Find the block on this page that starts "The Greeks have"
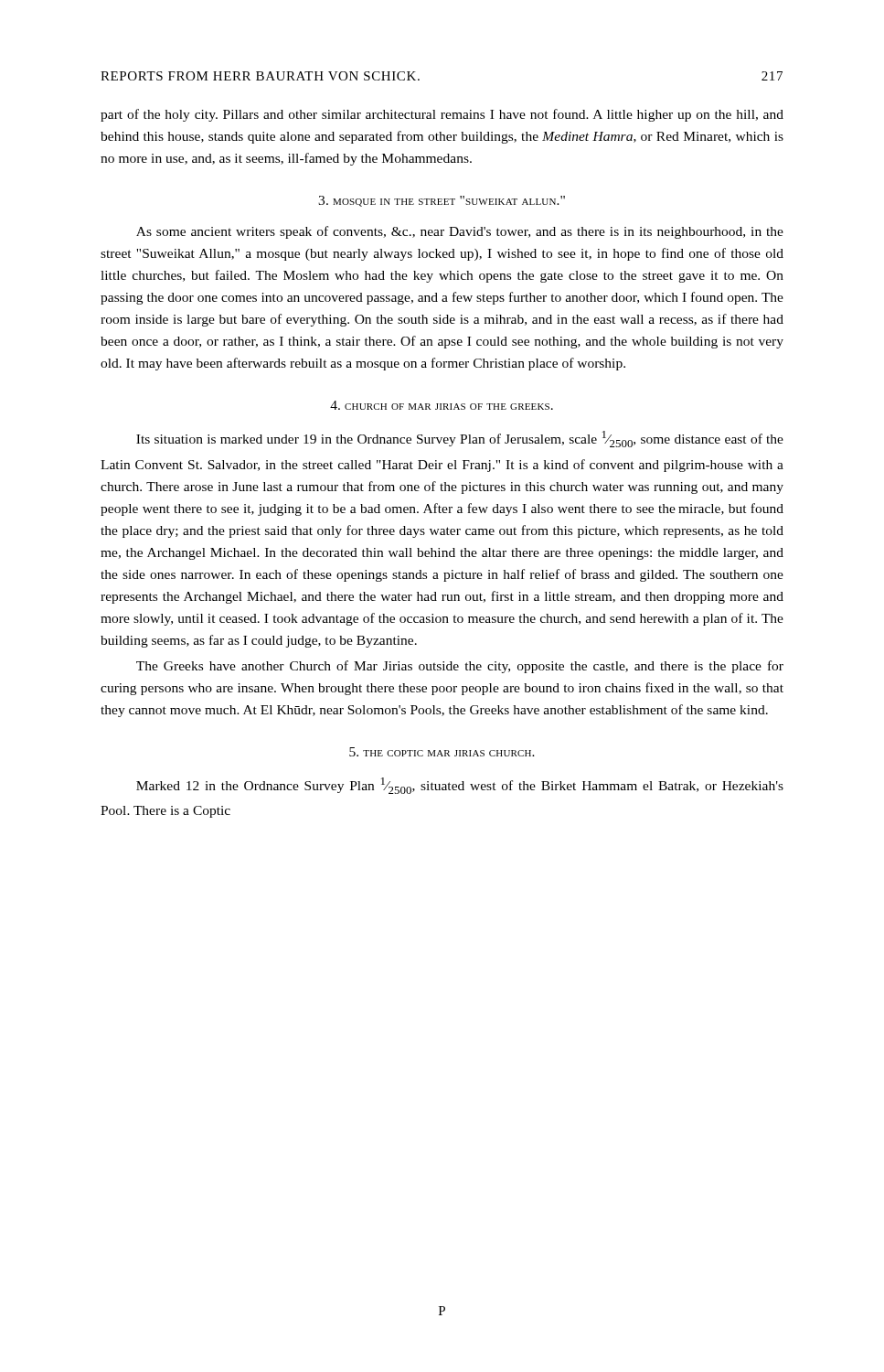884x1372 pixels. coord(442,688)
